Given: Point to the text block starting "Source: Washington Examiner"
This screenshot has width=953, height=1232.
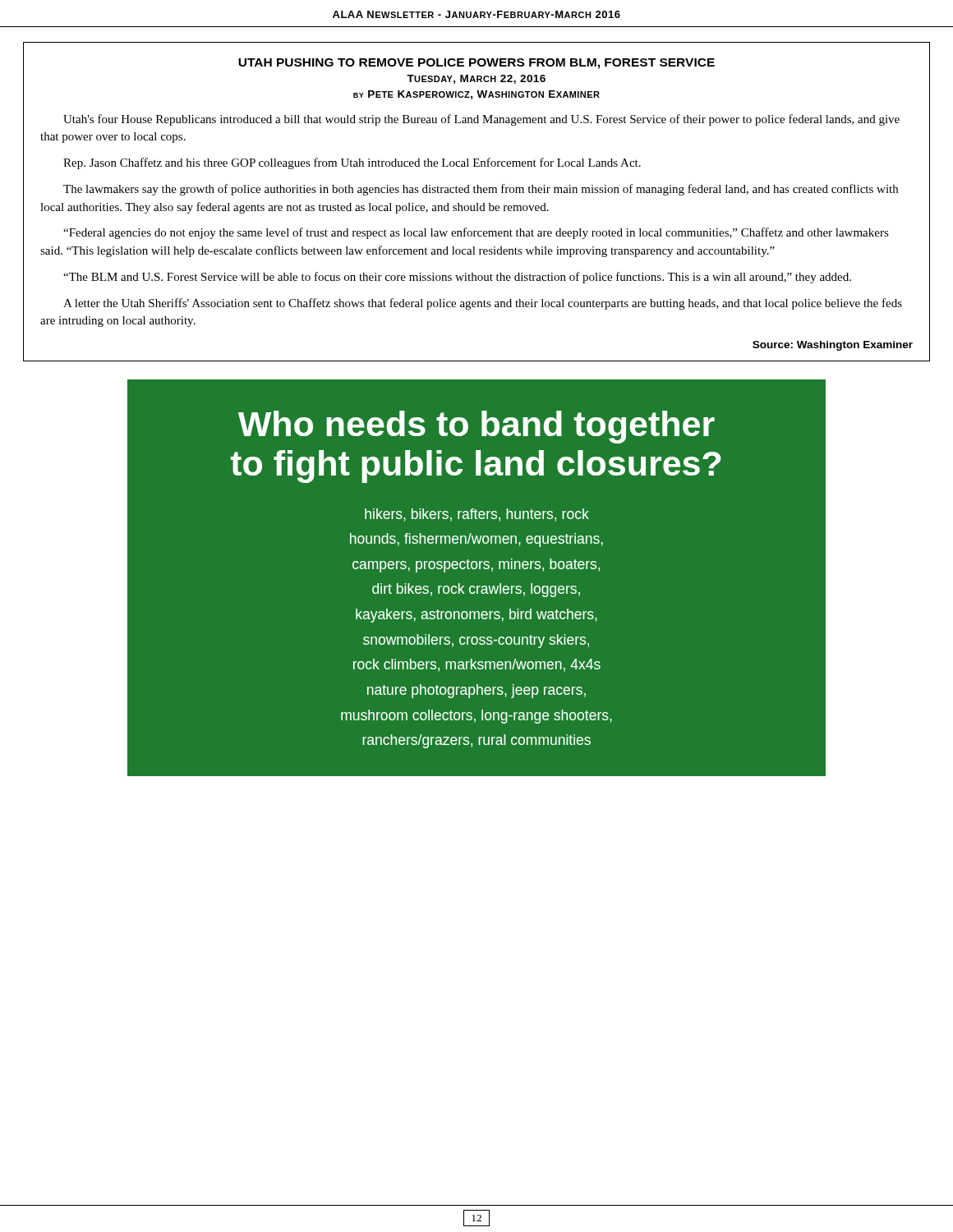Looking at the screenshot, I should click(x=833, y=345).
